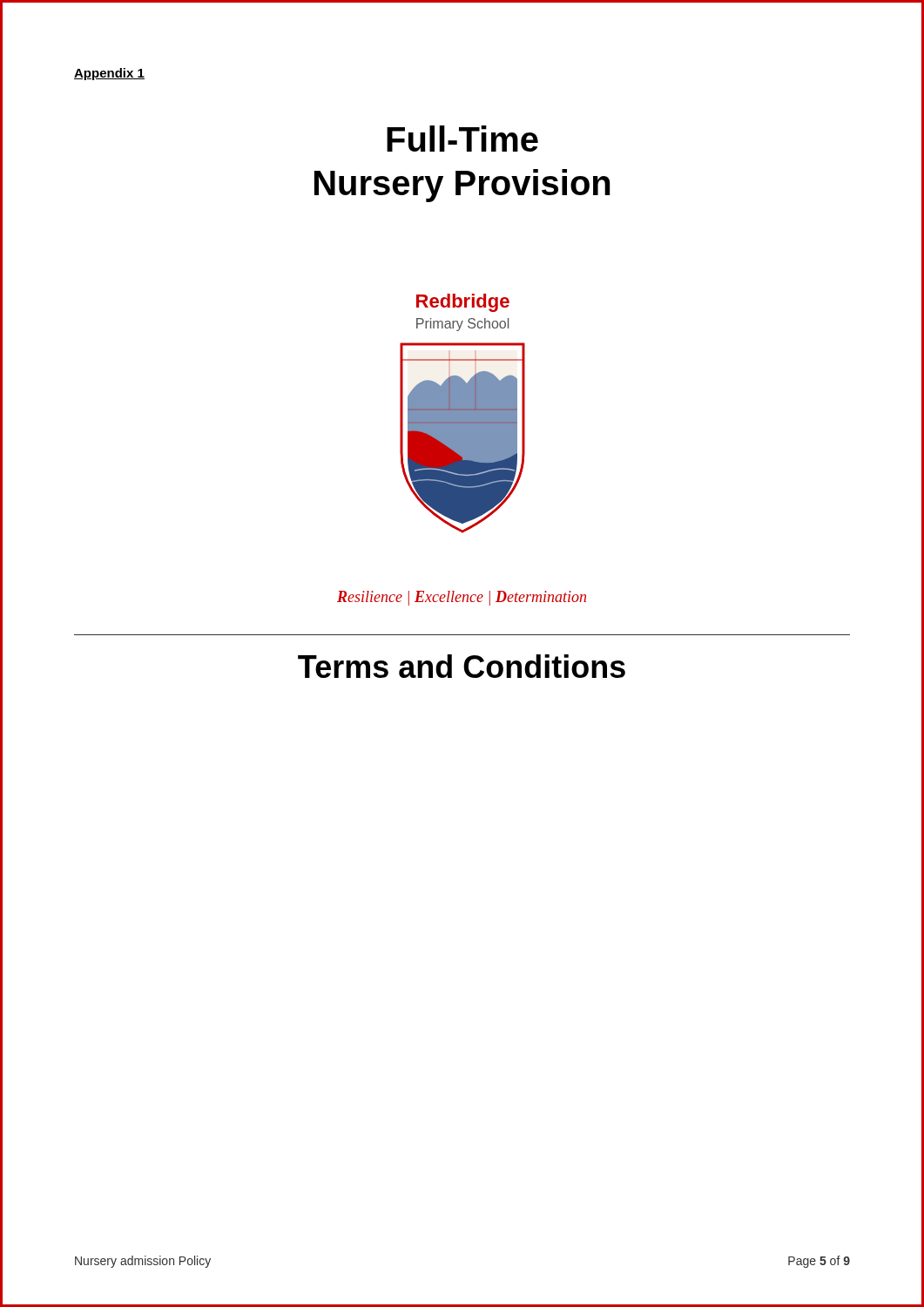Click on the text starting "Appendix 1"
Screen dimensions: 1307x924
pyautogui.click(x=109, y=73)
